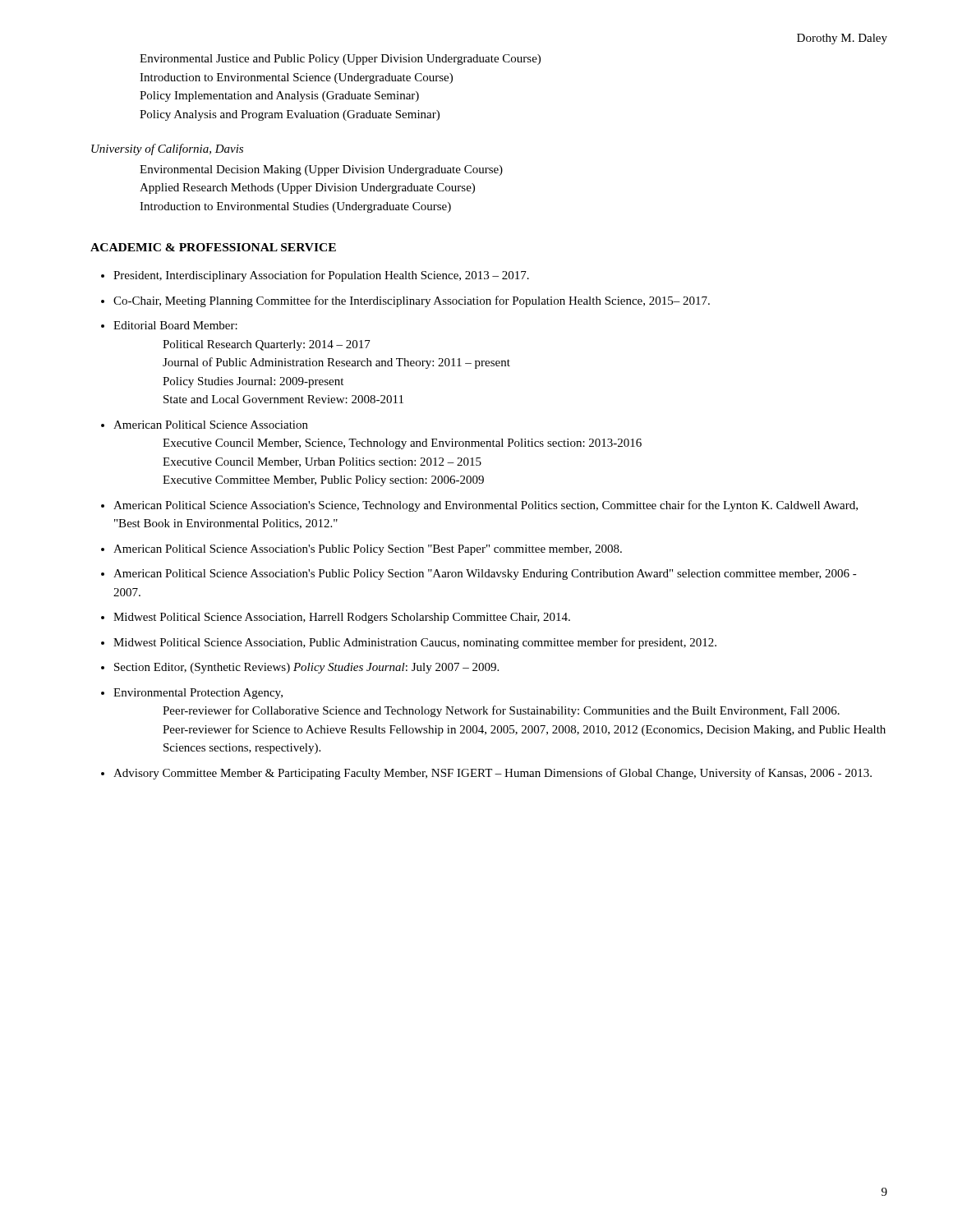
Task: Locate the list item that reads "Environmental Decision Making (Upper Division Undergraduate"
Action: [x=513, y=169]
